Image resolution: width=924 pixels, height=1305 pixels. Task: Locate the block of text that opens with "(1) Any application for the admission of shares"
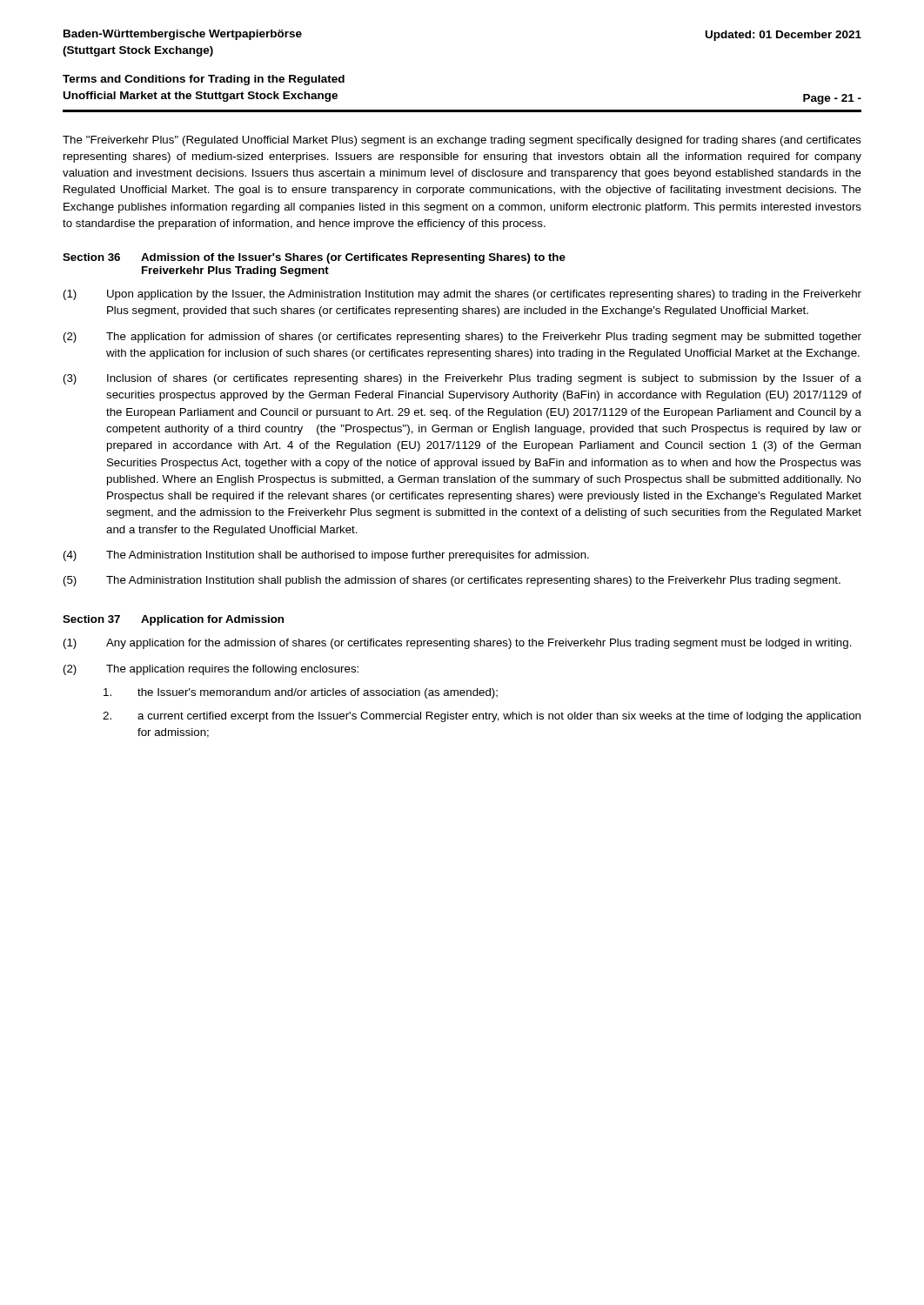tap(462, 643)
